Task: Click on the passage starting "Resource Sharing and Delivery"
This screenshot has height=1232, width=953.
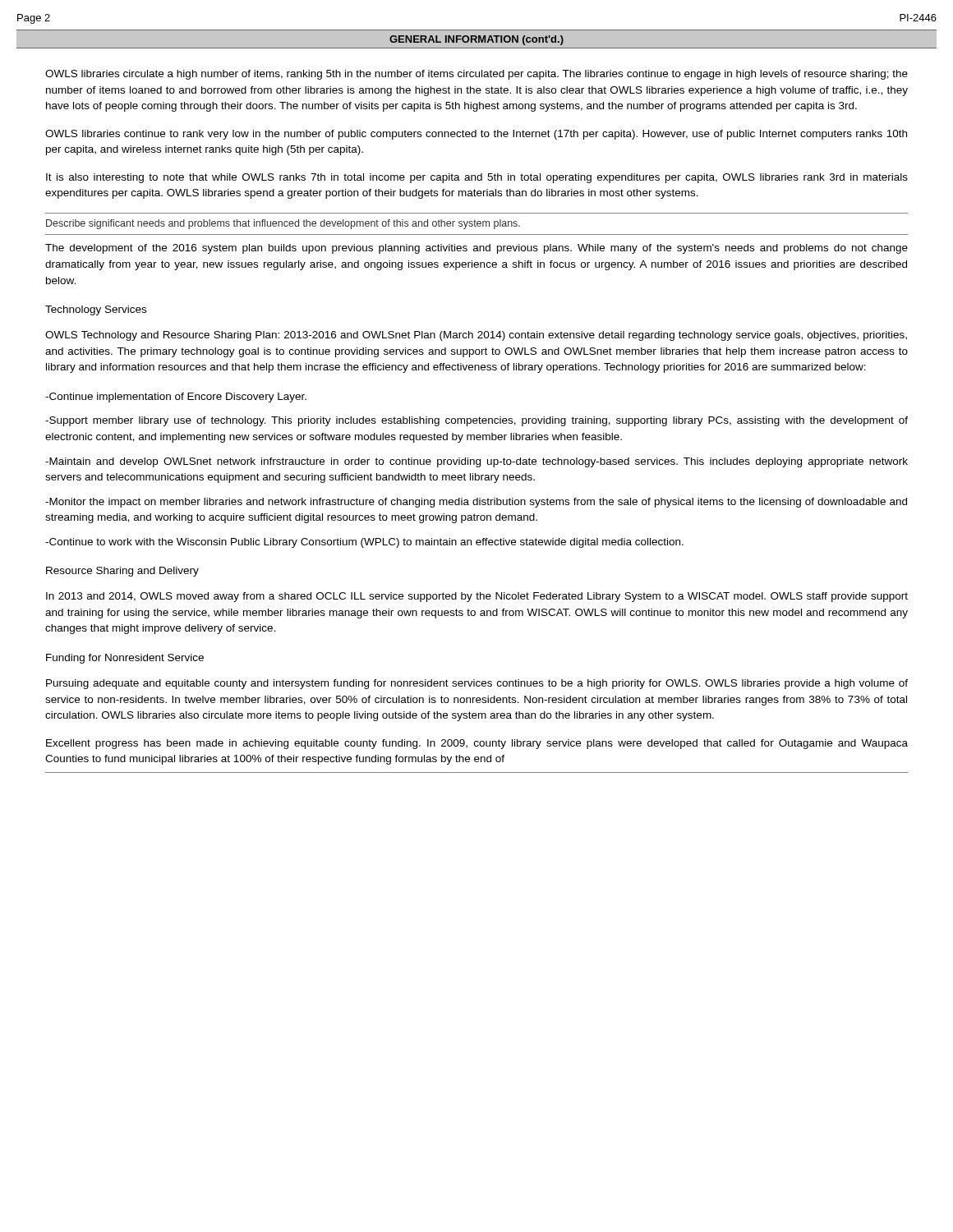Action: coord(122,571)
